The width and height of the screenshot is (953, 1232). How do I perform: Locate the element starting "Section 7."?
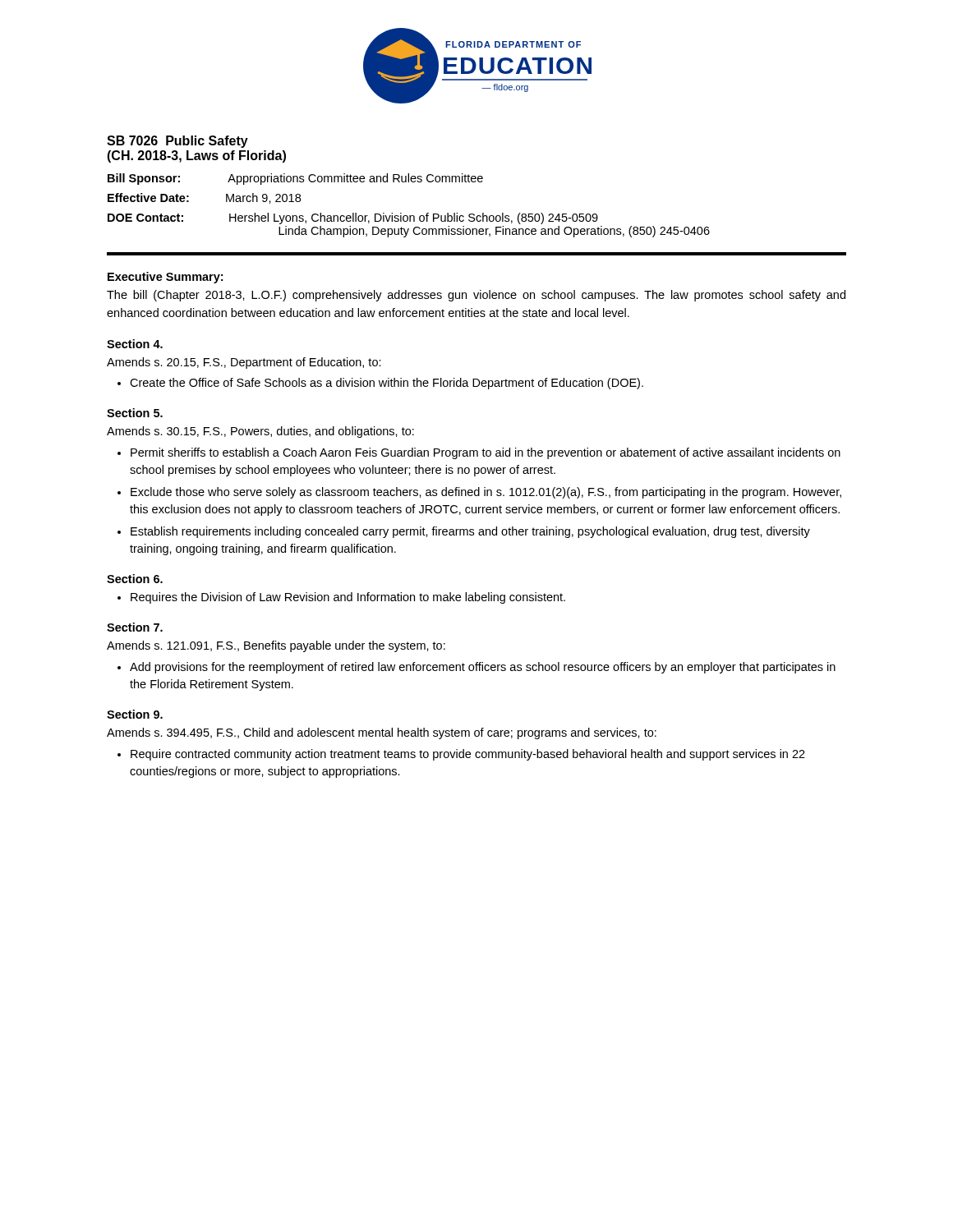coord(135,628)
